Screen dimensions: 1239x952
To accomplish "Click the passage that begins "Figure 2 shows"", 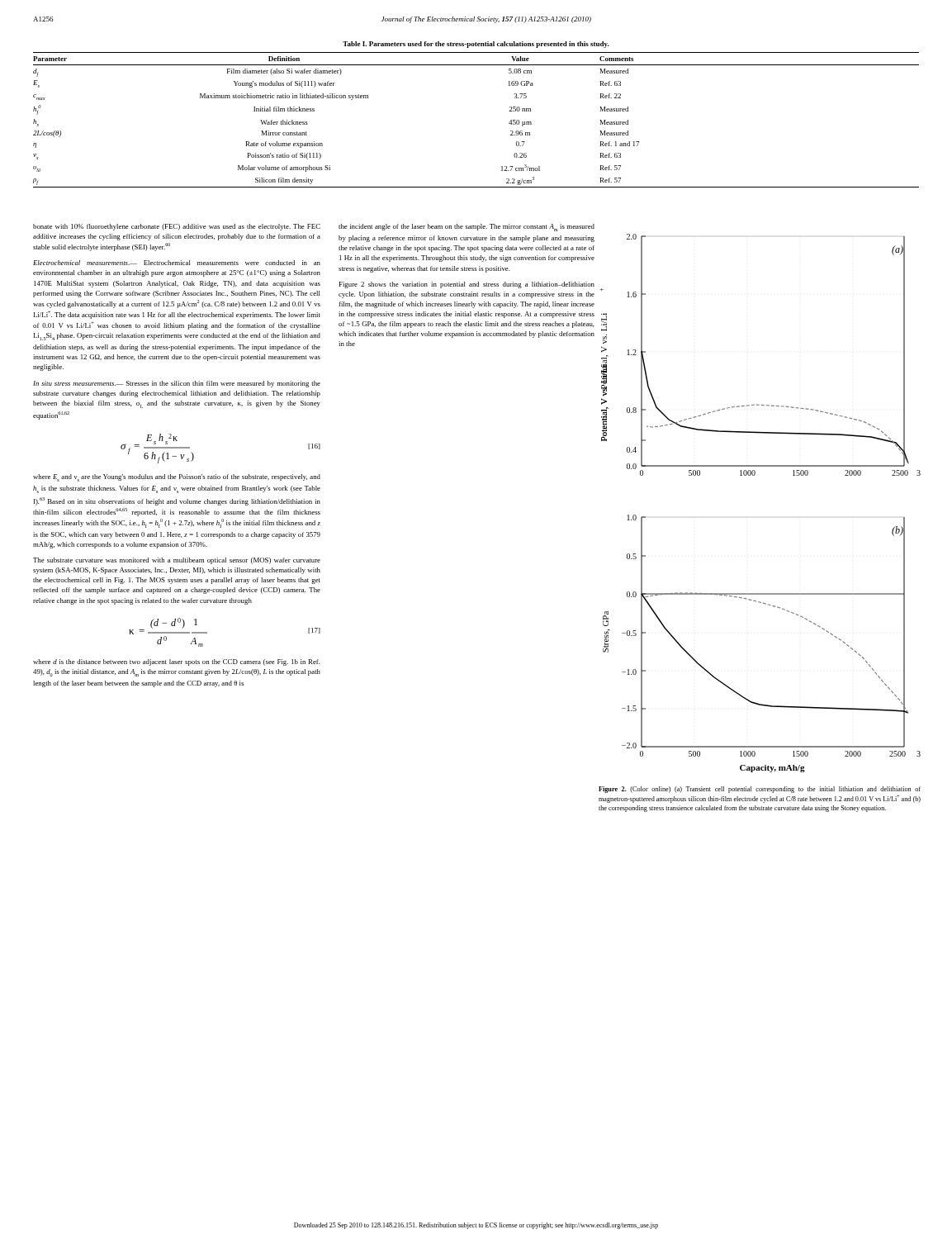I will pyautogui.click(x=467, y=314).
